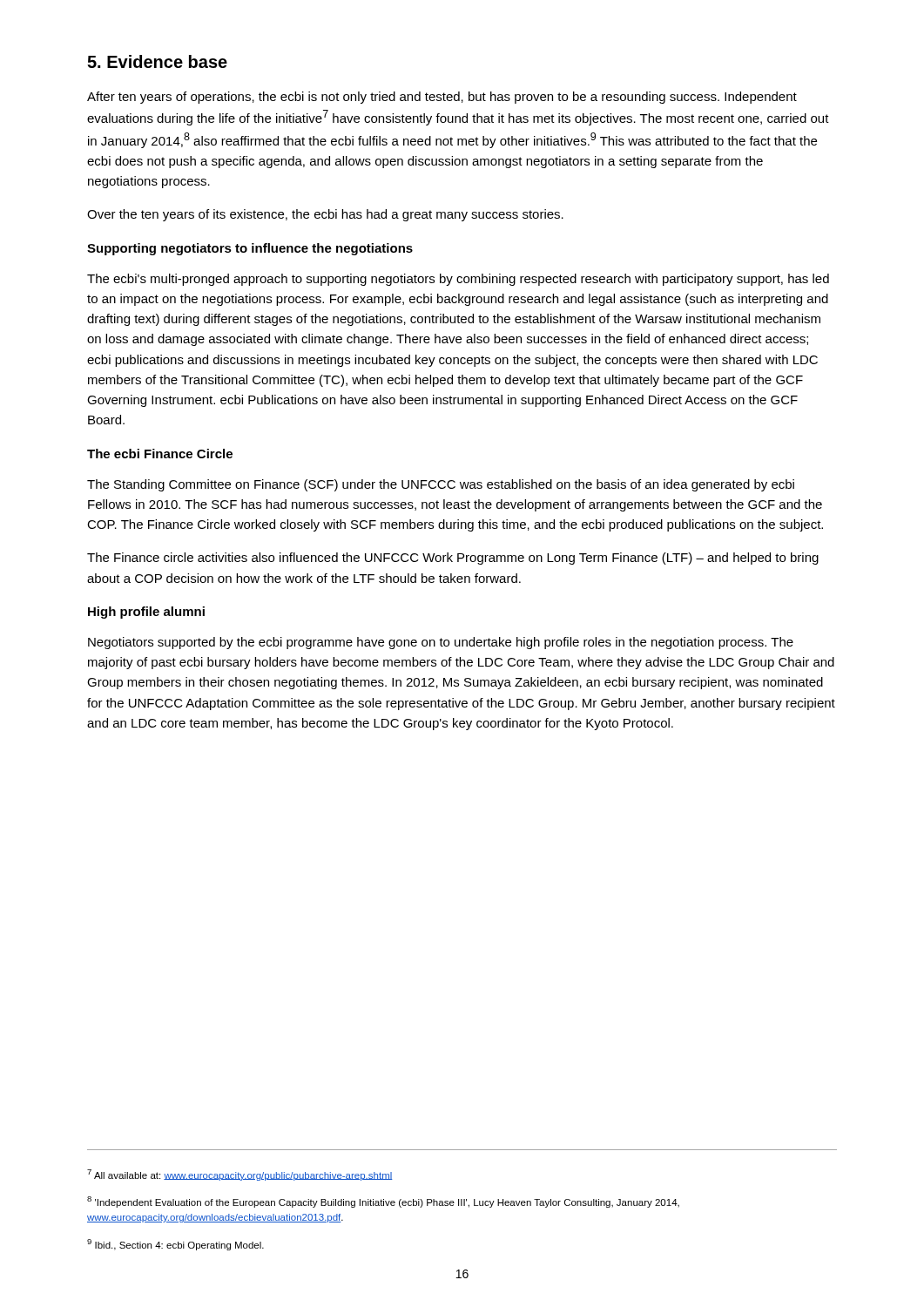Image resolution: width=924 pixels, height=1307 pixels.
Task: Locate the block of text that opens with "After ten years of operations, the ecbi"
Action: [x=462, y=139]
